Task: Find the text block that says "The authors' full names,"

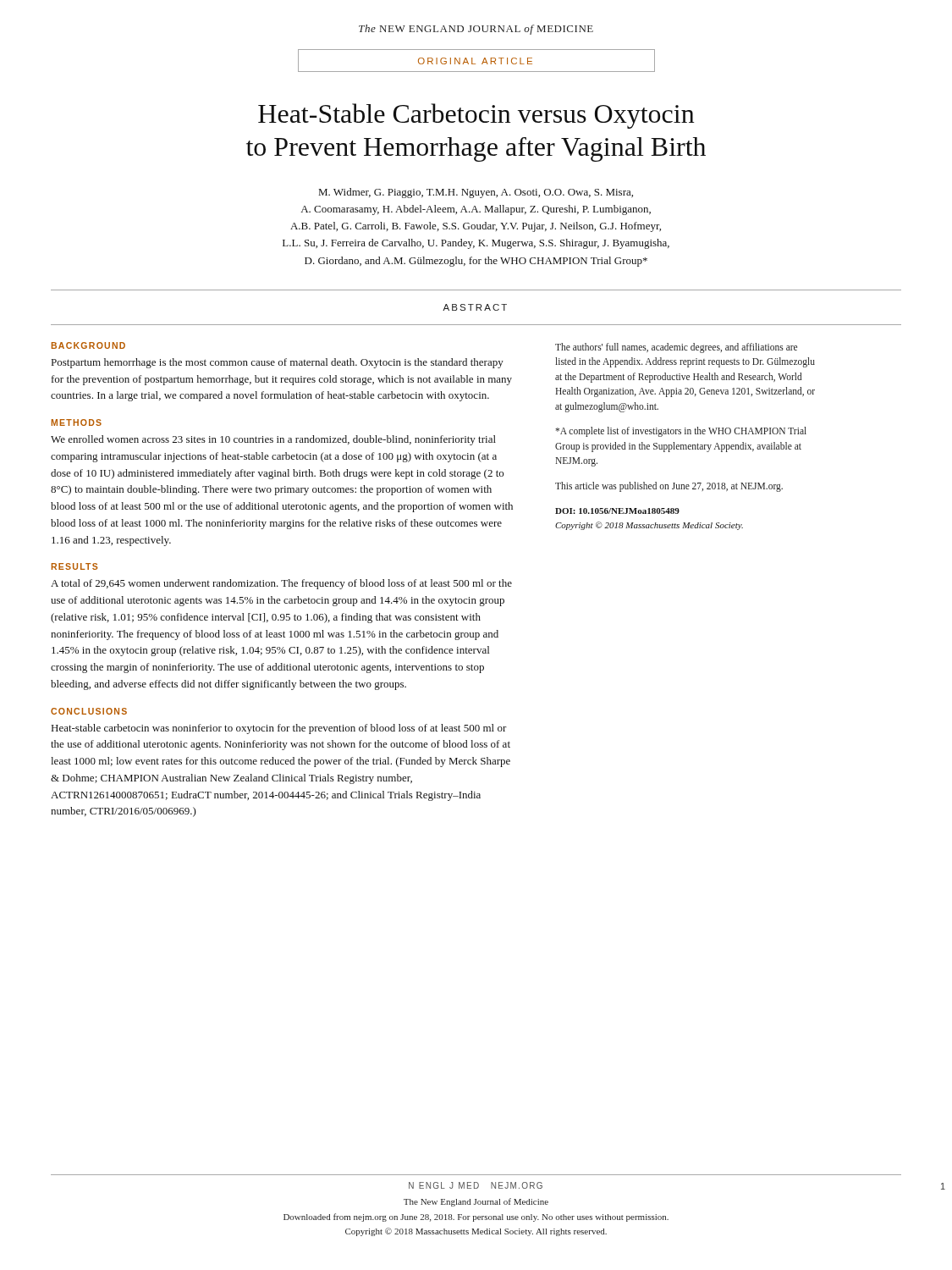Action: tap(685, 377)
